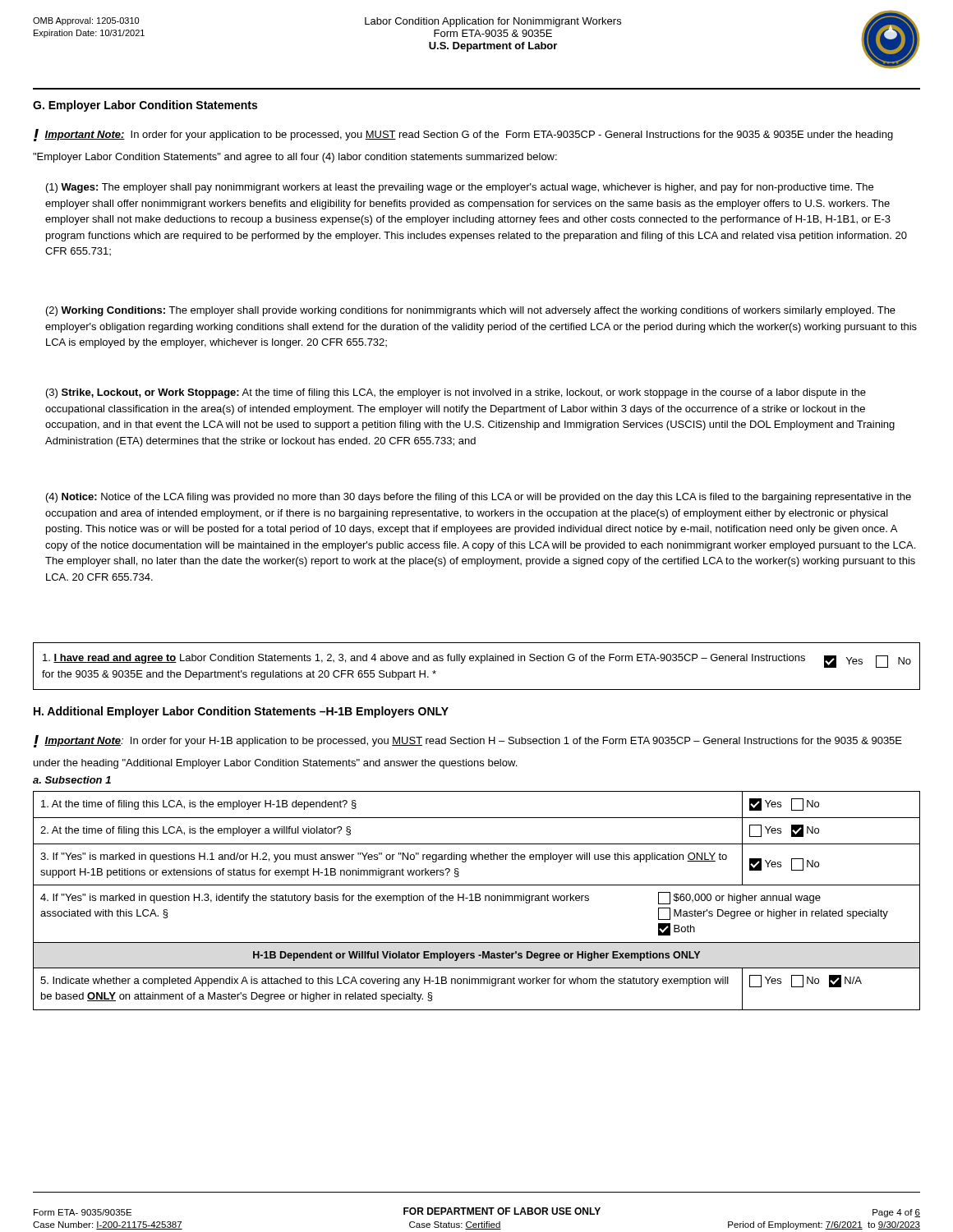Click the table
Screen dimensions: 1232x953
pos(476,900)
